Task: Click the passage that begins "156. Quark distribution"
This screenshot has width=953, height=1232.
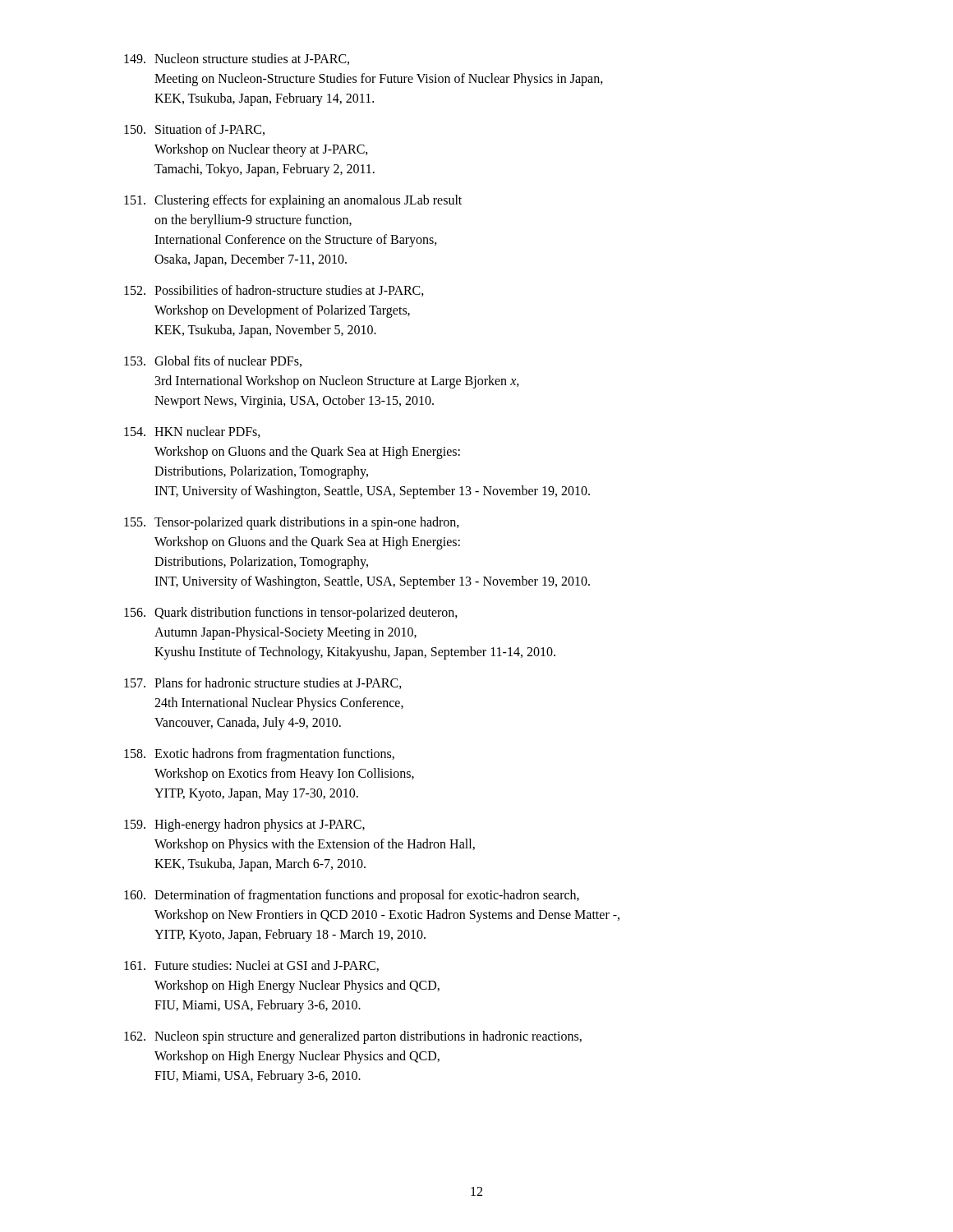Action: pos(291,614)
